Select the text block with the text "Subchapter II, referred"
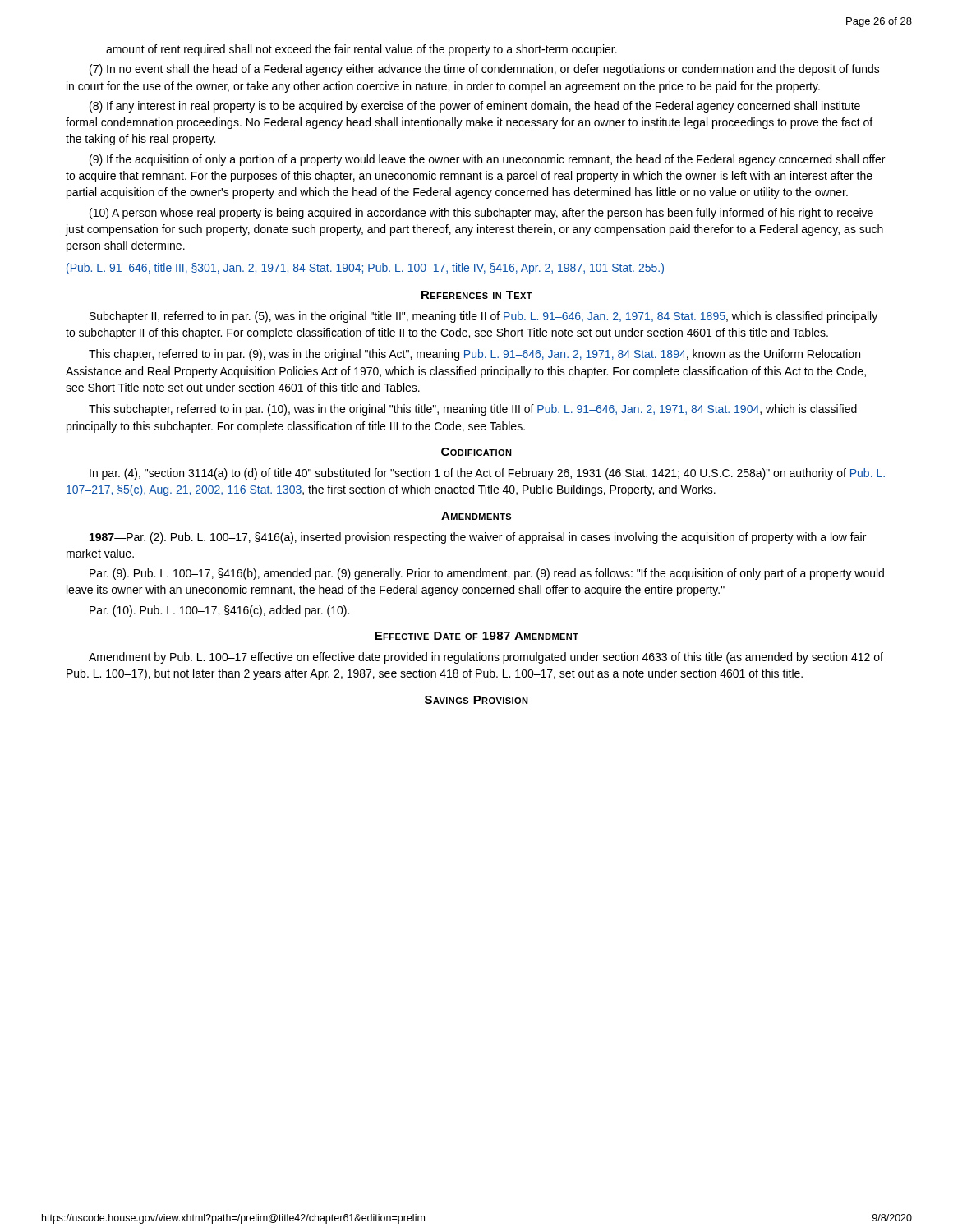Image resolution: width=953 pixels, height=1232 pixels. click(472, 324)
